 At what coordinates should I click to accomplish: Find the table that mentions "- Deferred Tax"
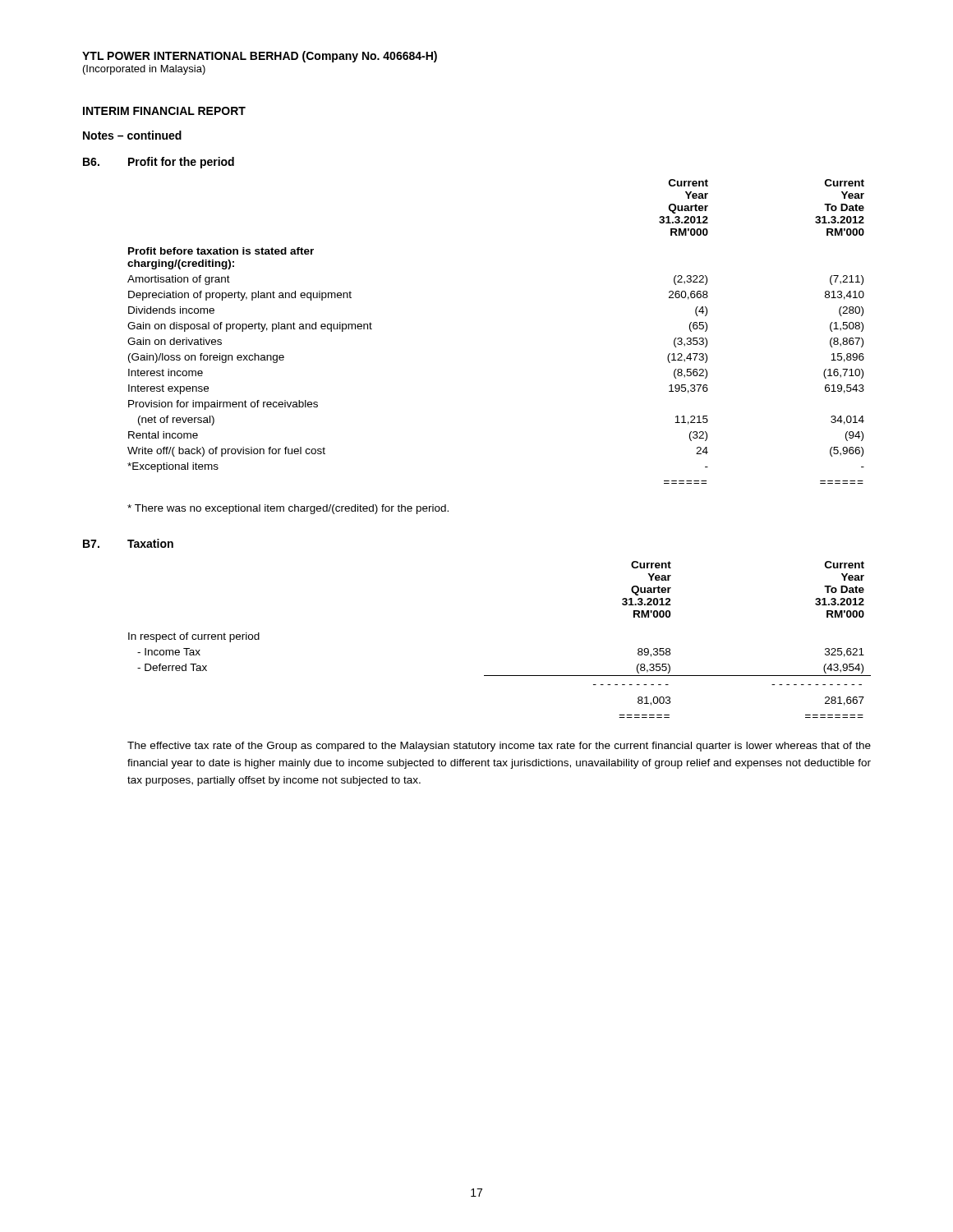click(x=499, y=641)
